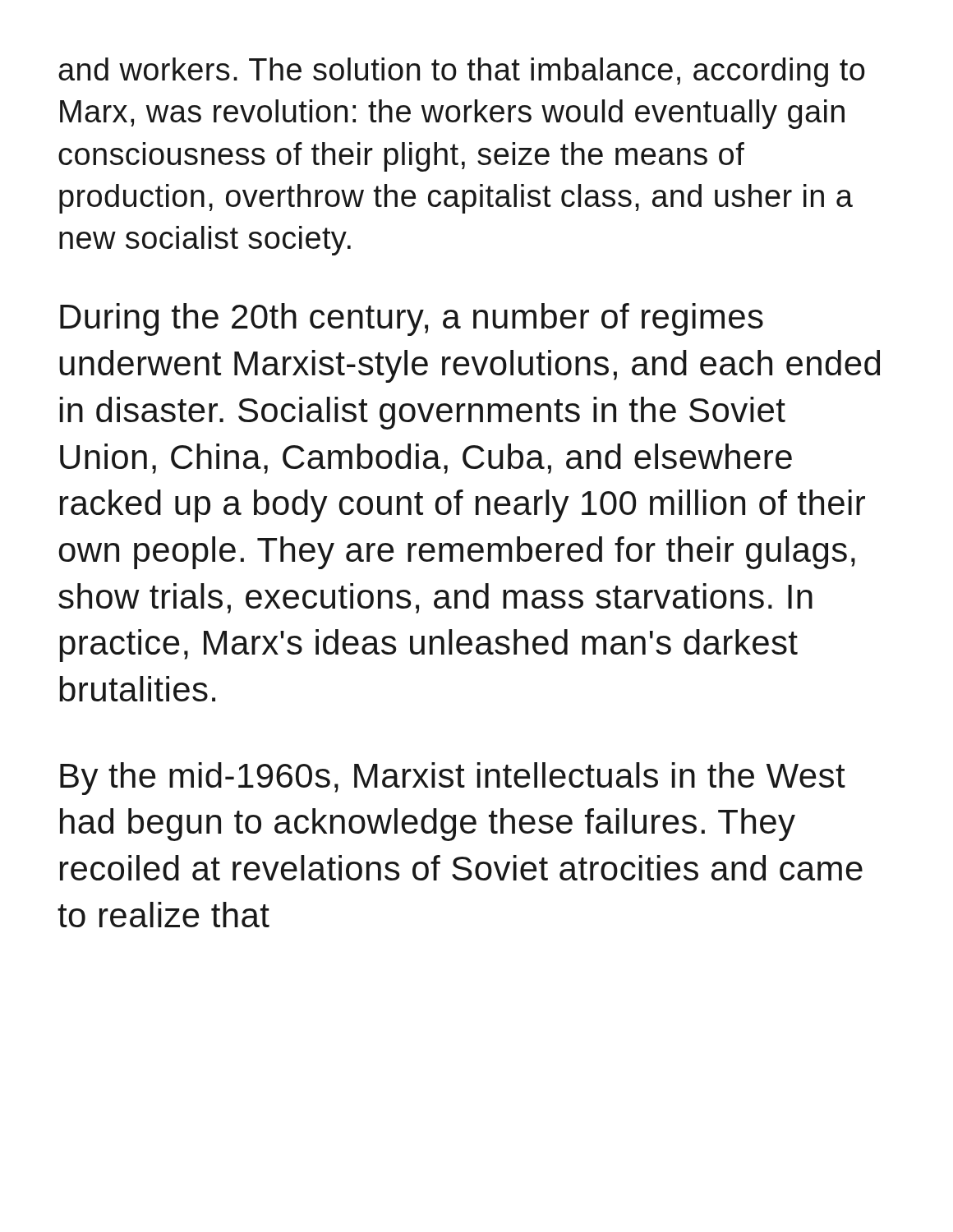Locate the block of text that opens with "By the mid-1960s, Marxist intellectuals in"
This screenshot has width=953, height=1232.
click(x=461, y=845)
